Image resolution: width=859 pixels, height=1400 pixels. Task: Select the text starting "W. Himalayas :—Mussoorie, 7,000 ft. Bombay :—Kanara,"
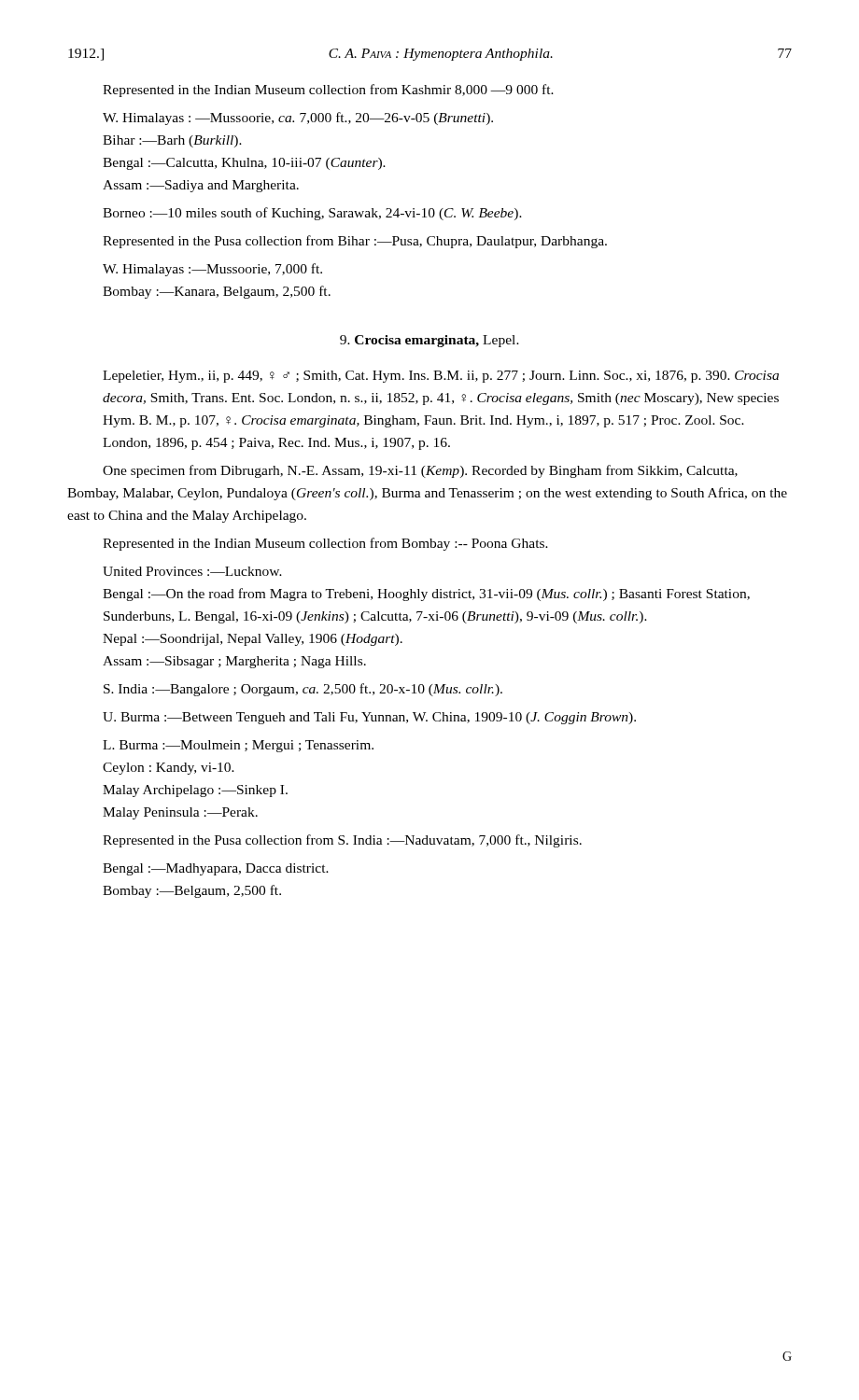pyautogui.click(x=212, y=270)
